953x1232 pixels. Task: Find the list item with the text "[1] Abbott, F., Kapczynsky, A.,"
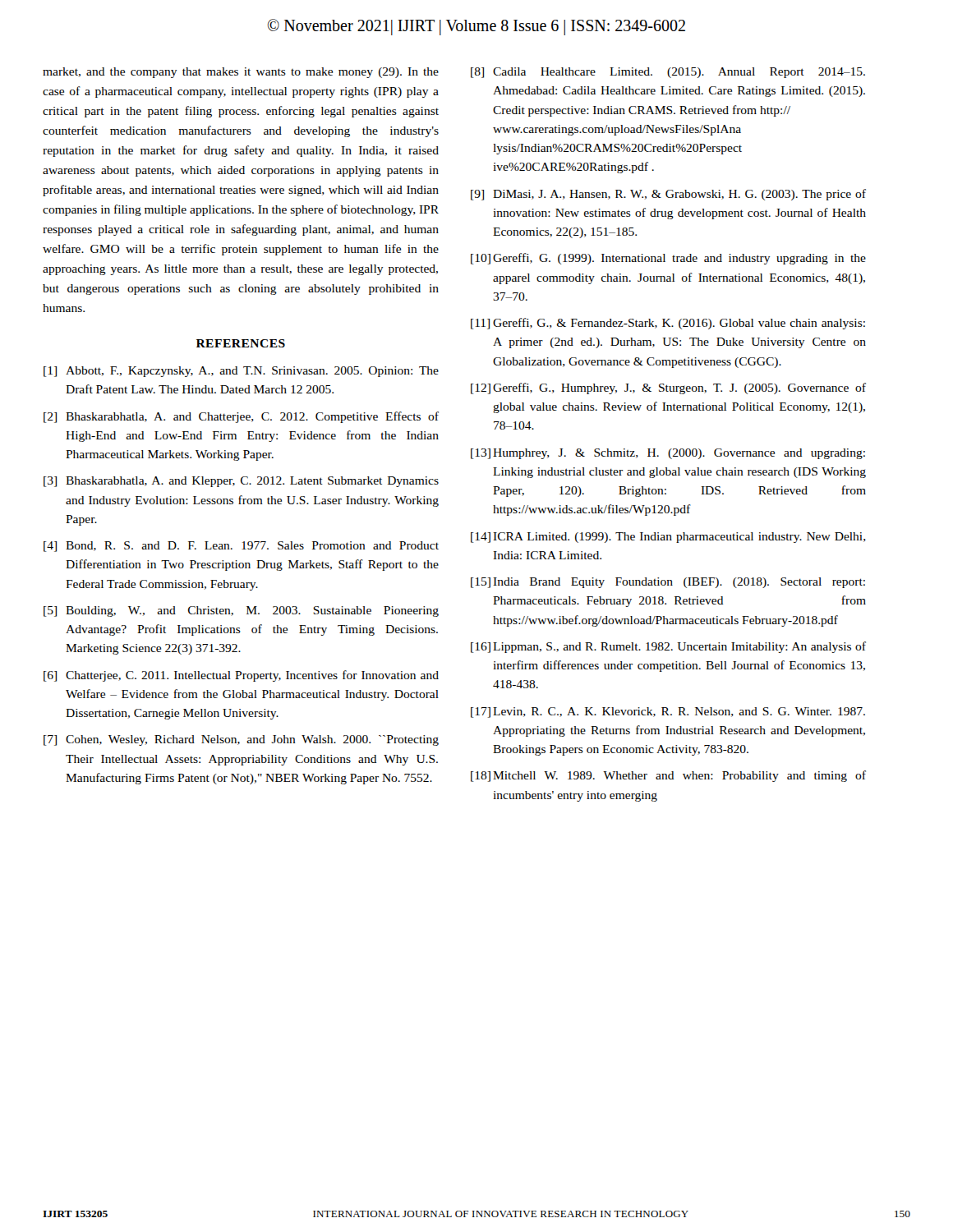pyautogui.click(x=241, y=380)
